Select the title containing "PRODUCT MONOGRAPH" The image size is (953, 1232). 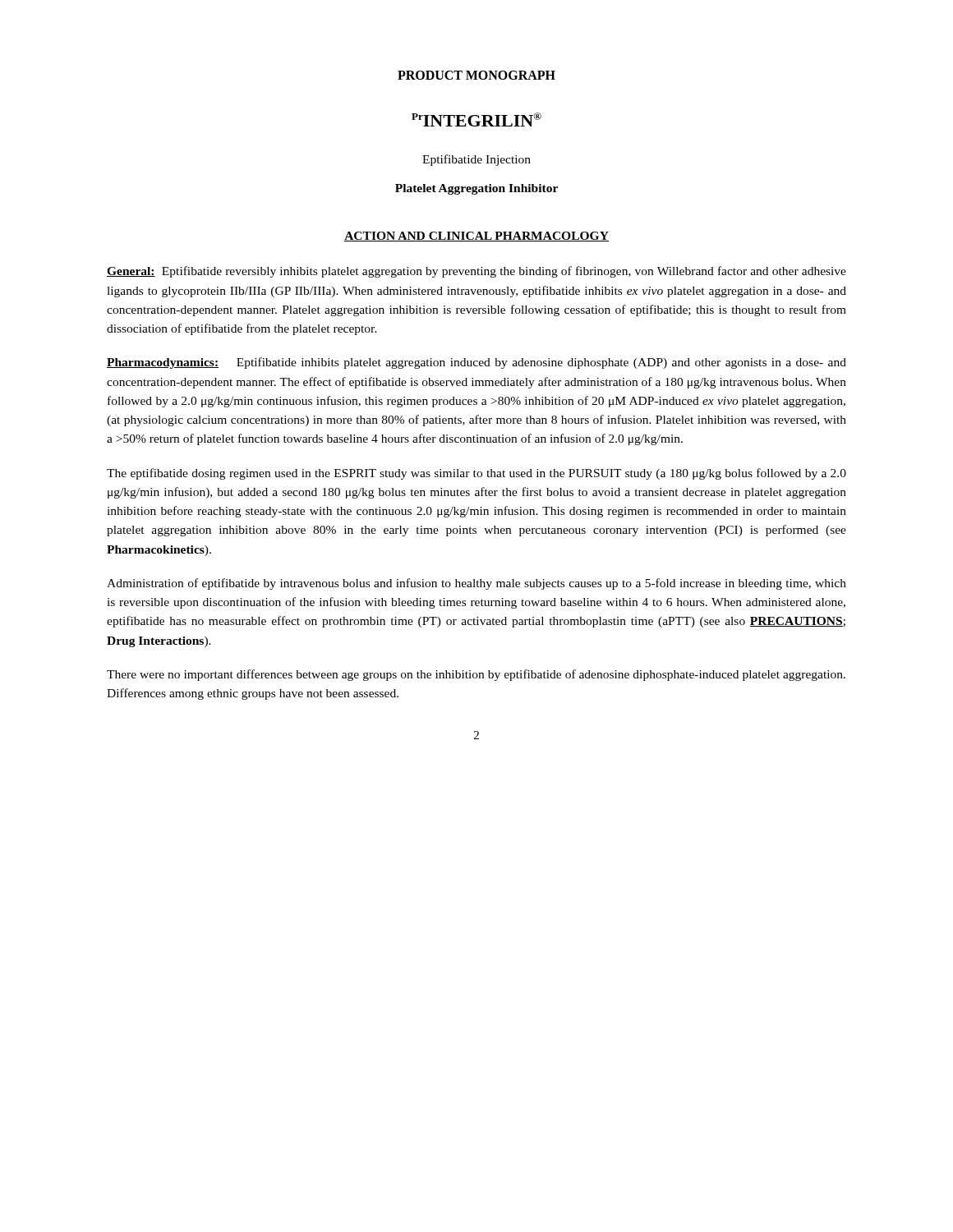tap(476, 75)
